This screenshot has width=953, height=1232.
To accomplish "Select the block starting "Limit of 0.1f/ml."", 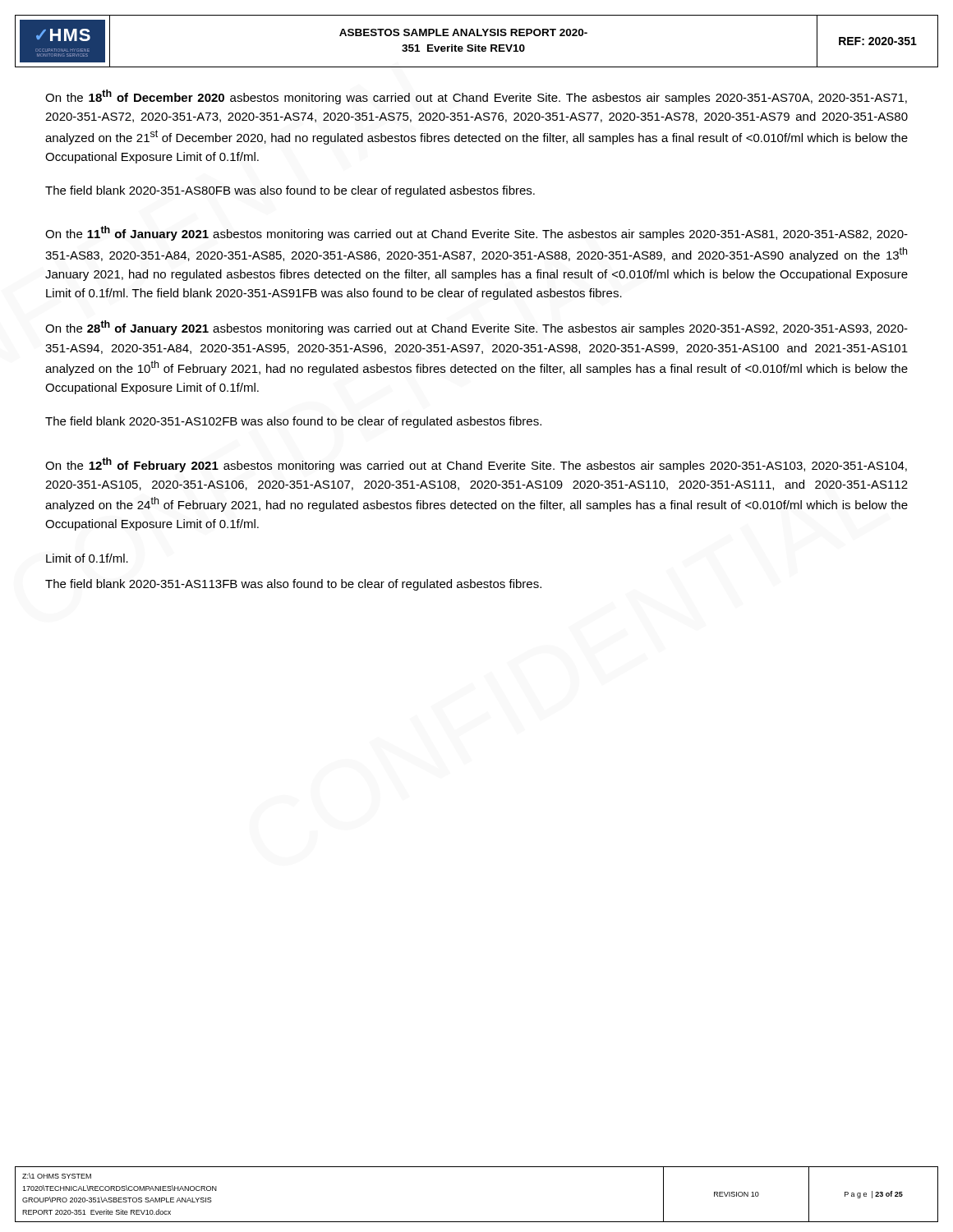I will tap(87, 558).
